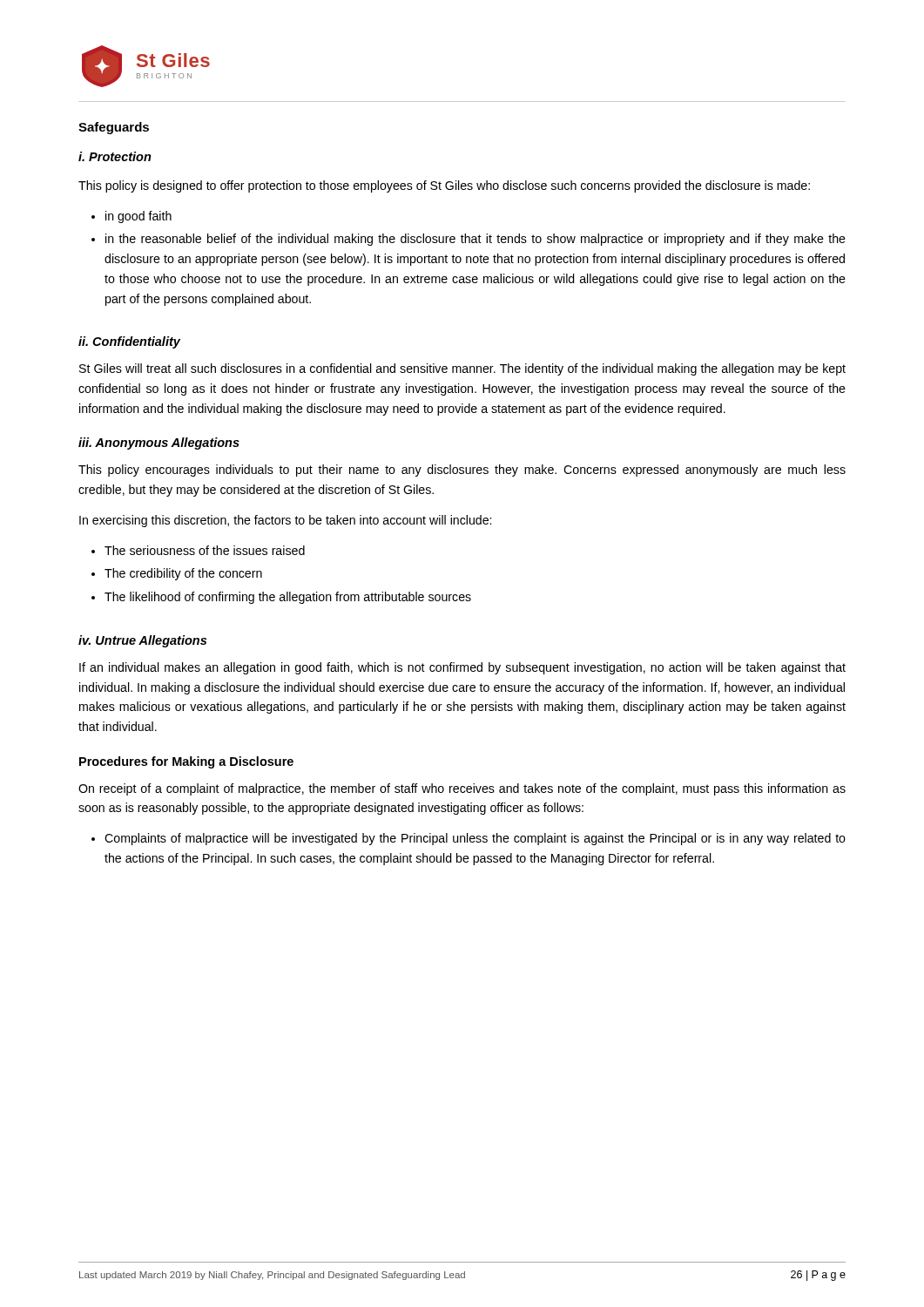Viewport: 924px width, 1307px height.
Task: Find the region starting "St Giles will"
Action: [x=462, y=389]
